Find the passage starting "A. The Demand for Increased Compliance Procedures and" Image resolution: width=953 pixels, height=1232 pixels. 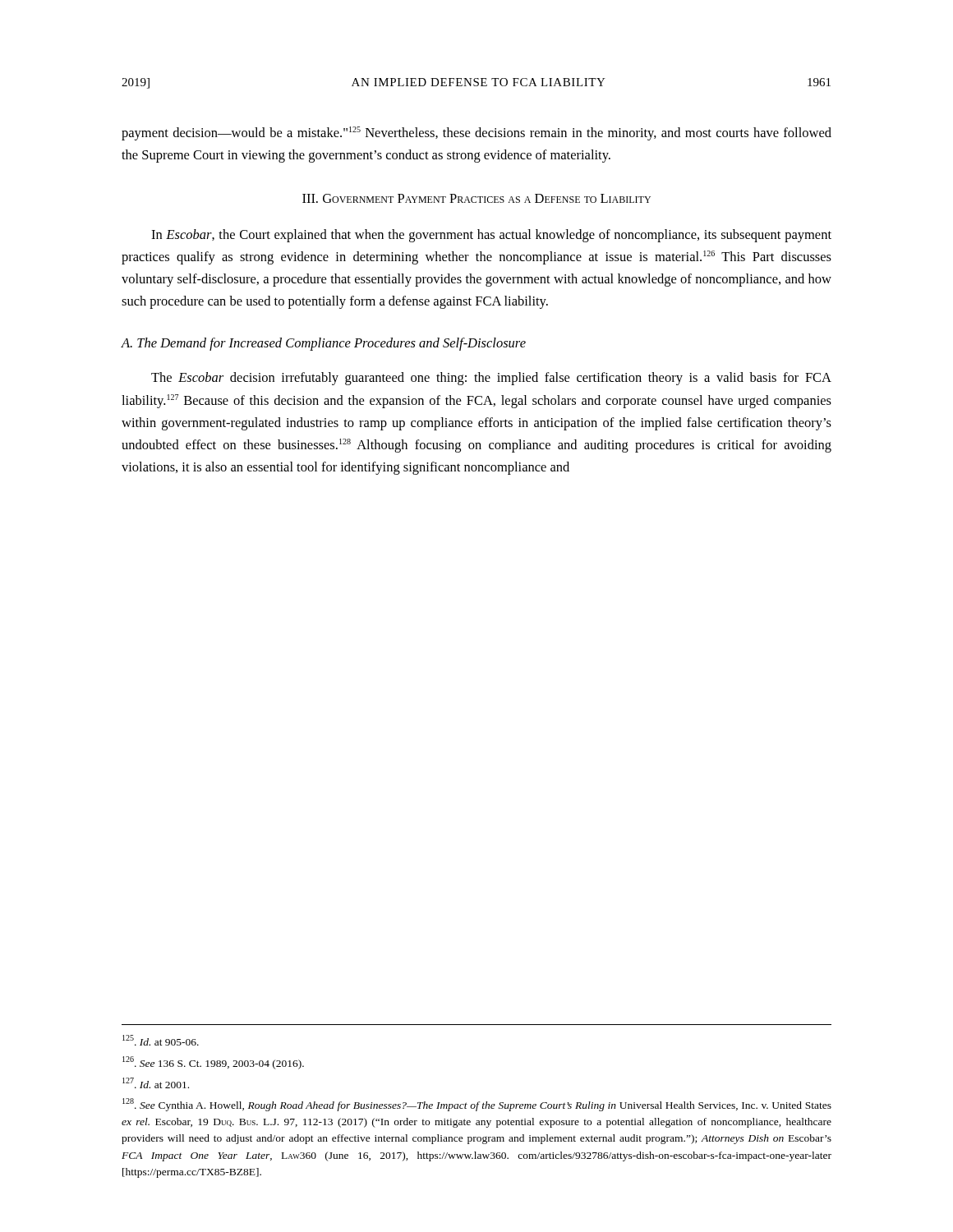(324, 343)
